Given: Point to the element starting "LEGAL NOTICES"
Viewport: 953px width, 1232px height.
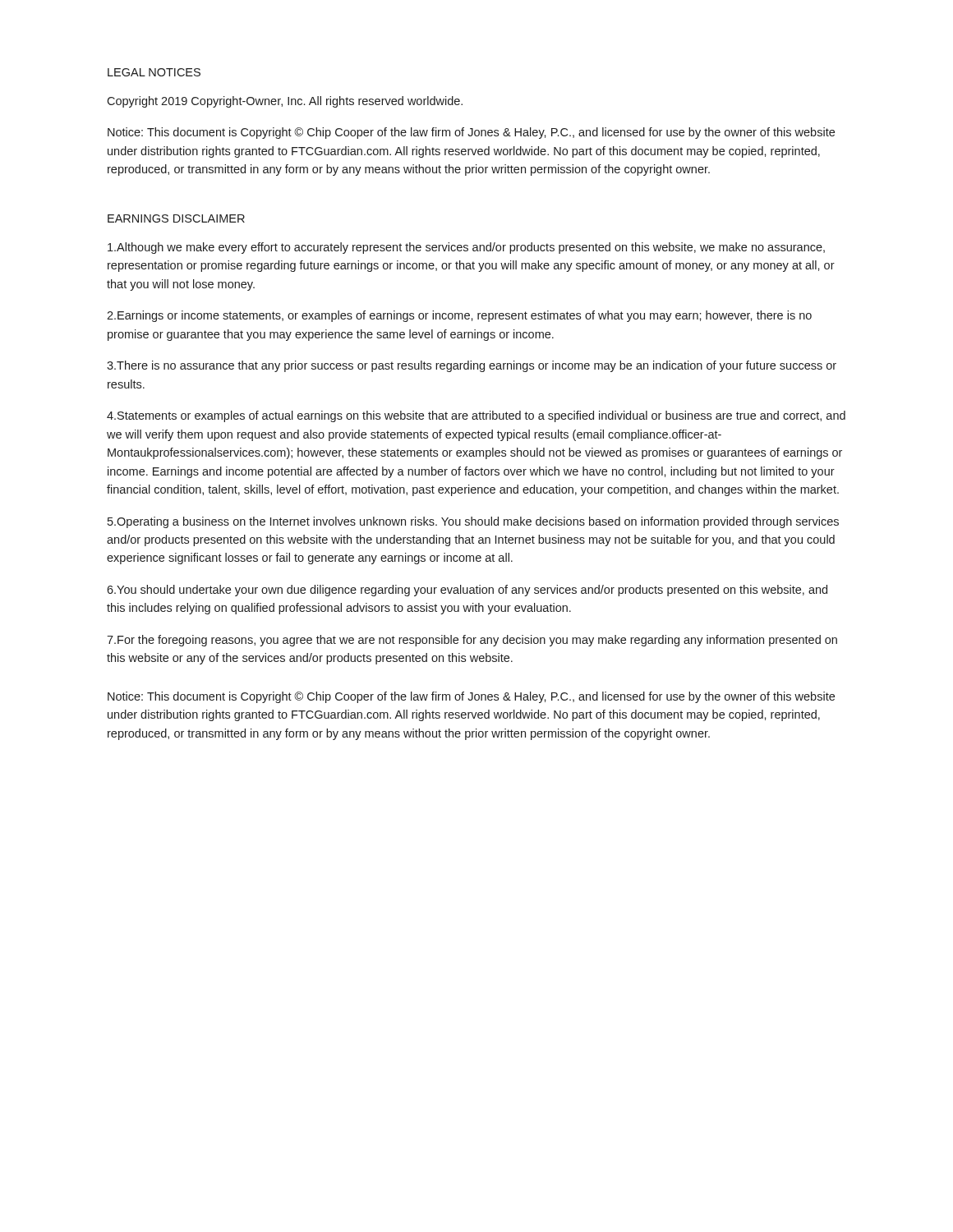Looking at the screenshot, I should pyautogui.click(x=154, y=72).
